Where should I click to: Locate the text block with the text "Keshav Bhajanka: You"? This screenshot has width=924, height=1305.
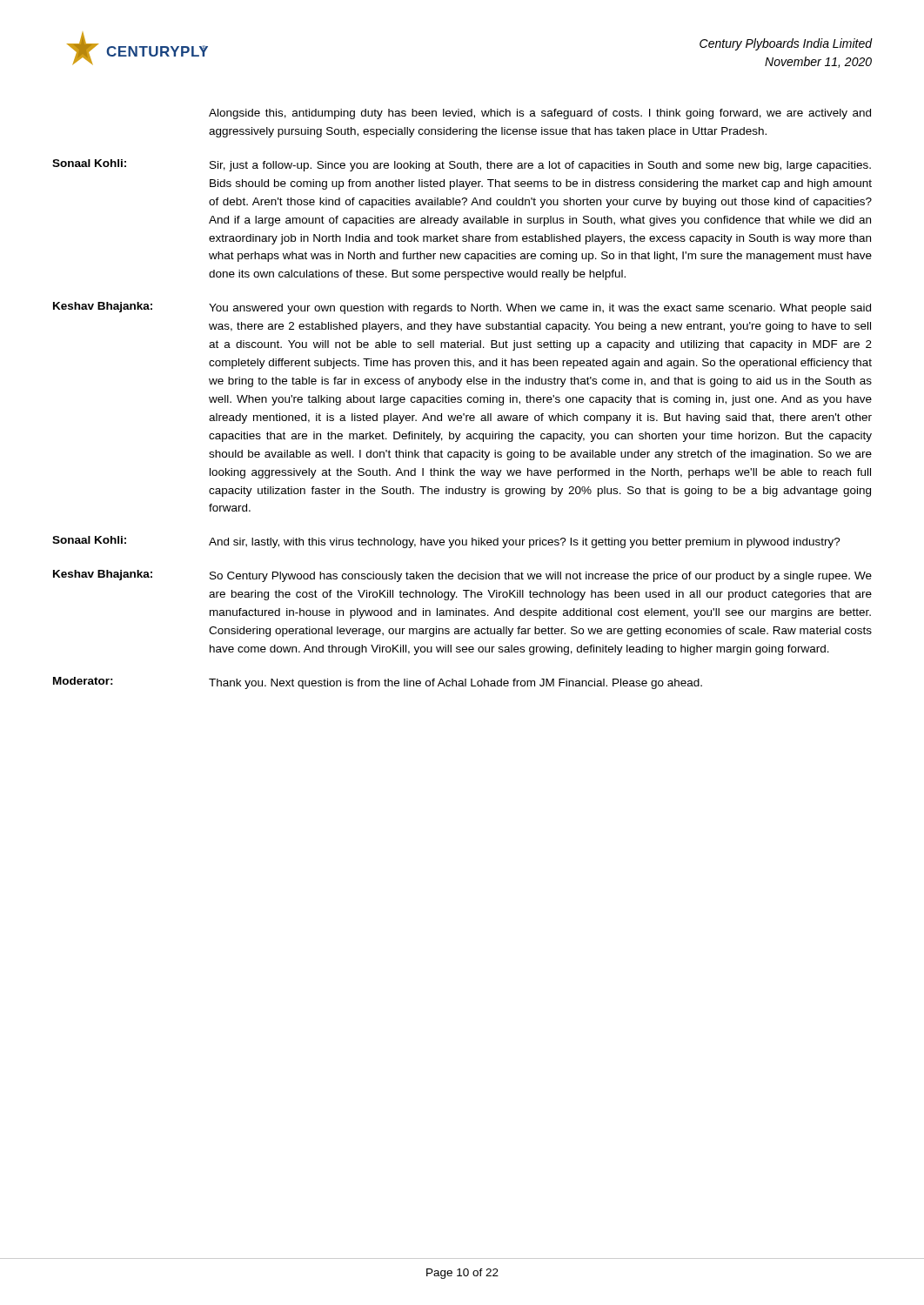tap(462, 409)
